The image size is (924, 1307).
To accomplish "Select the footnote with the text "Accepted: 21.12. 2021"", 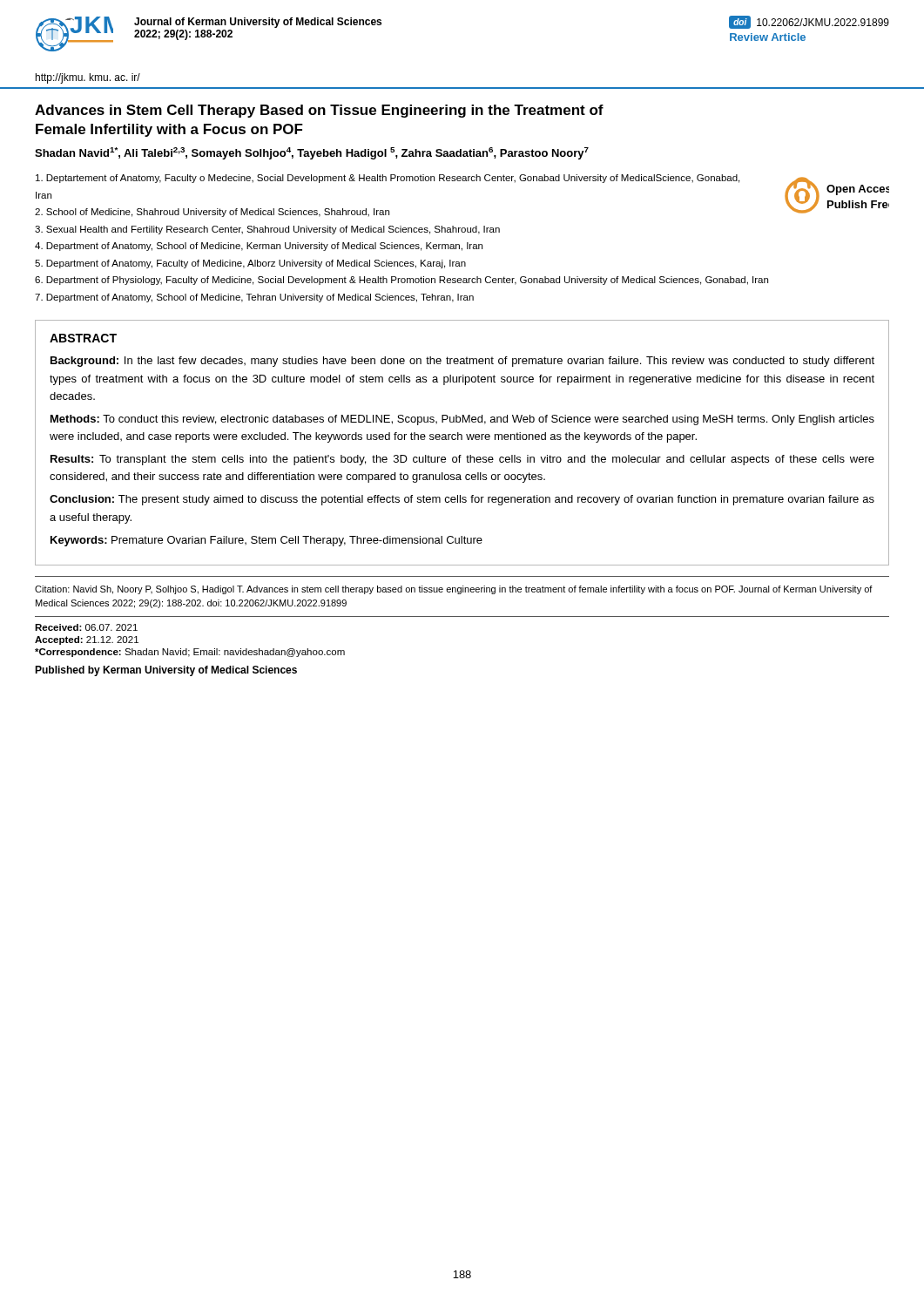I will (x=87, y=639).
